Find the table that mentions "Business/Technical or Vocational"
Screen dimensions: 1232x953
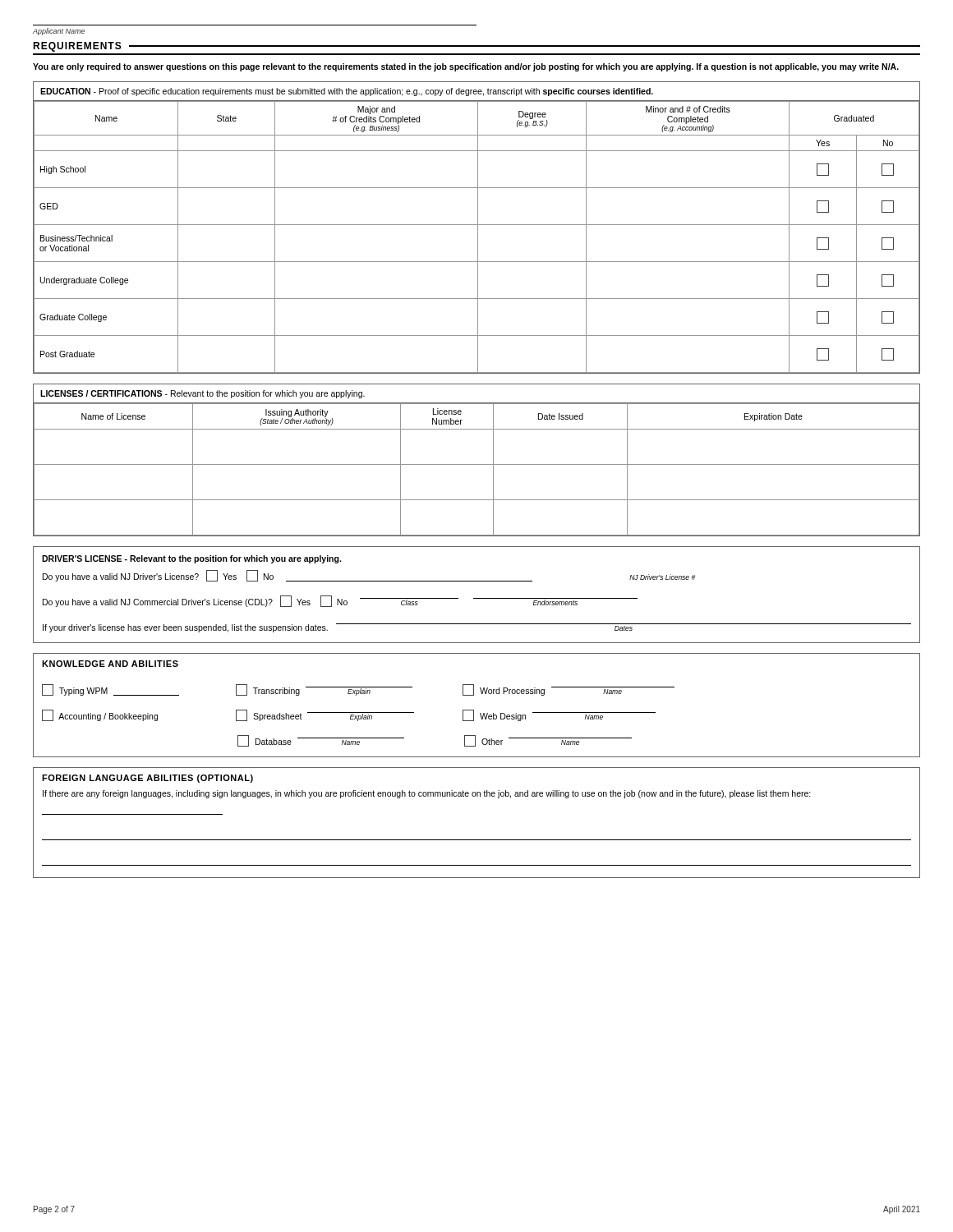tap(476, 228)
